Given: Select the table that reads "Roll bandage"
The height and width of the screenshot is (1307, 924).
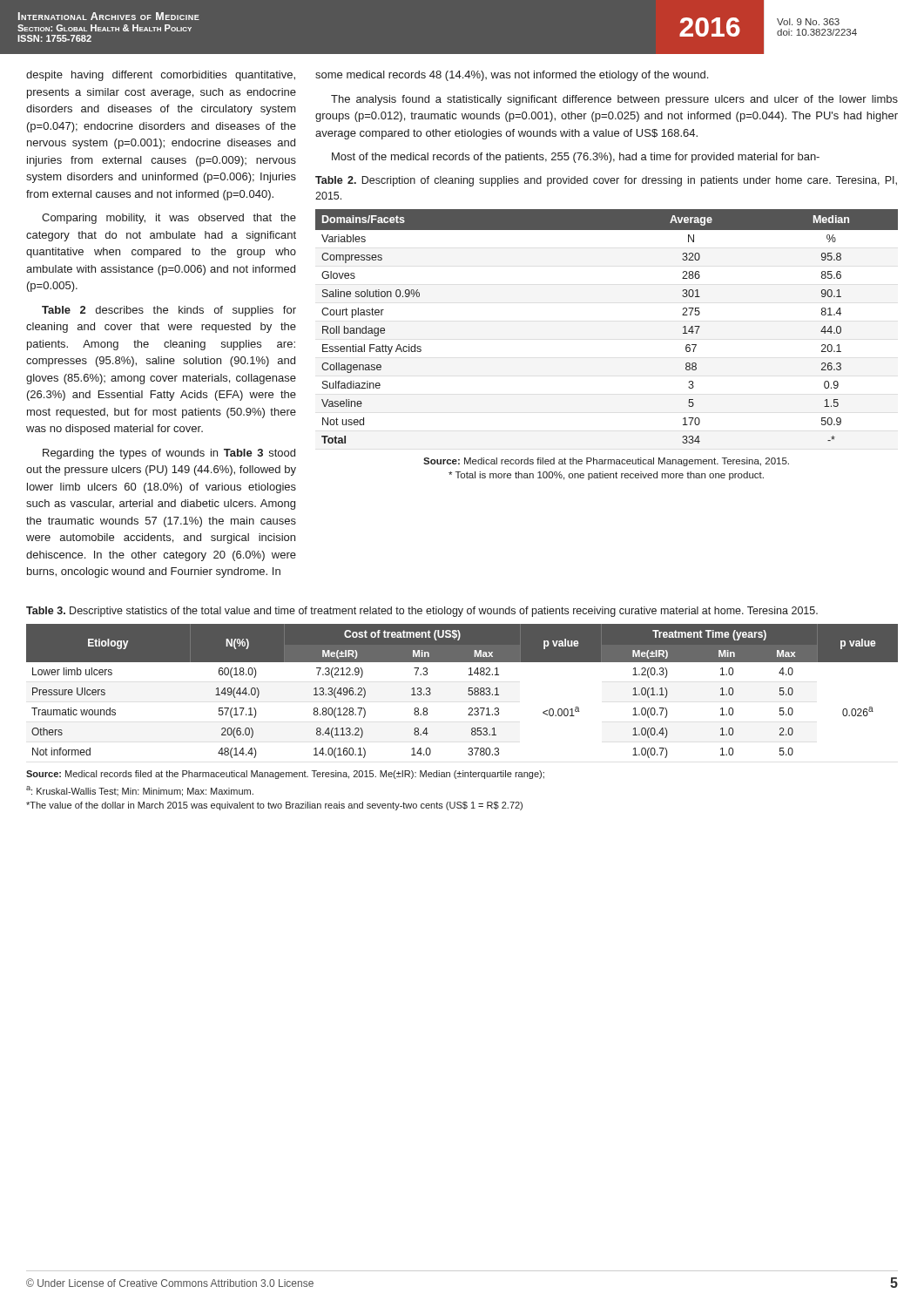Looking at the screenshot, I should pos(607,329).
